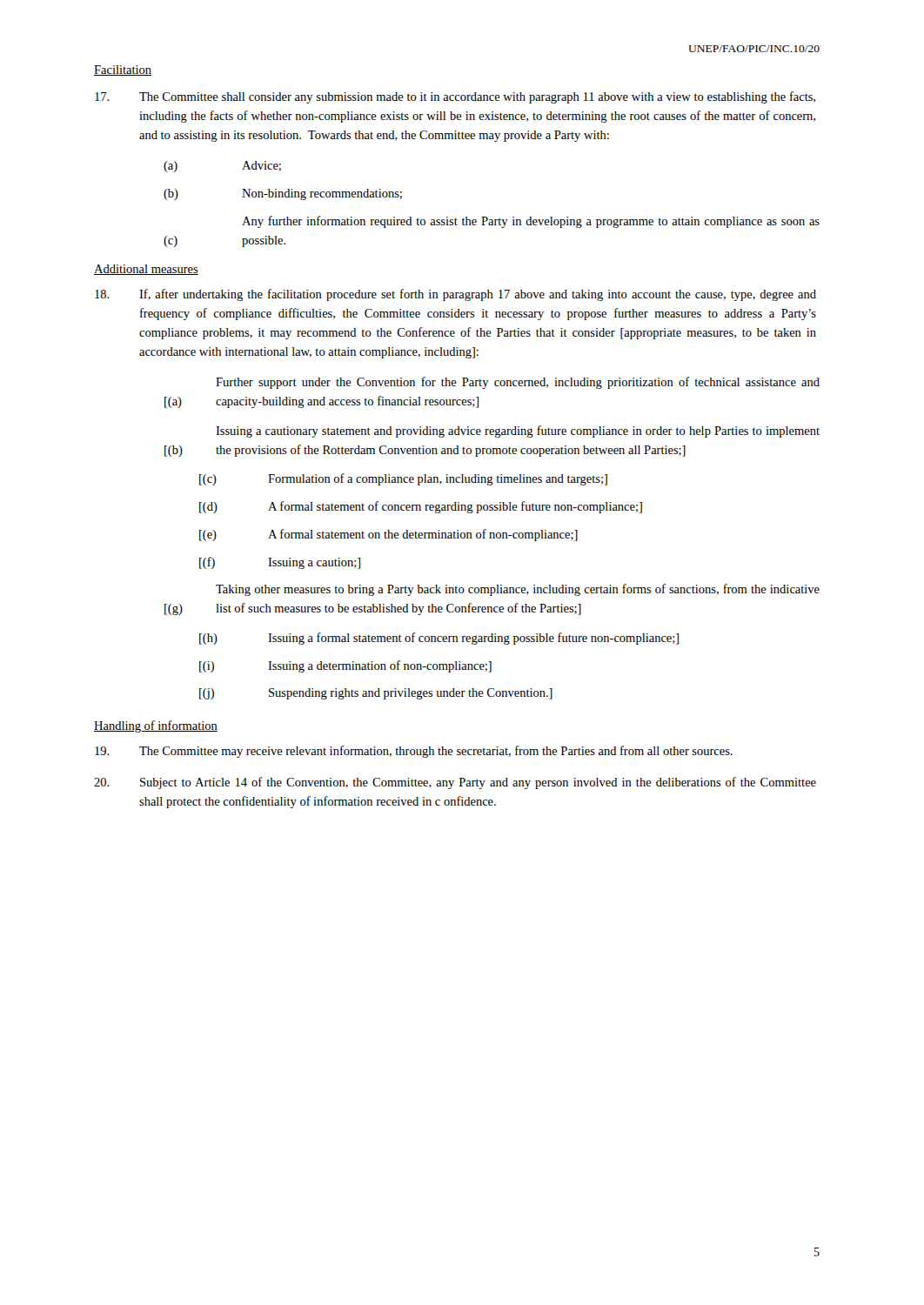Locate the block of text that opens with "[(g)Taking other measures to"
Screen dimensions: 1305x924
492,599
